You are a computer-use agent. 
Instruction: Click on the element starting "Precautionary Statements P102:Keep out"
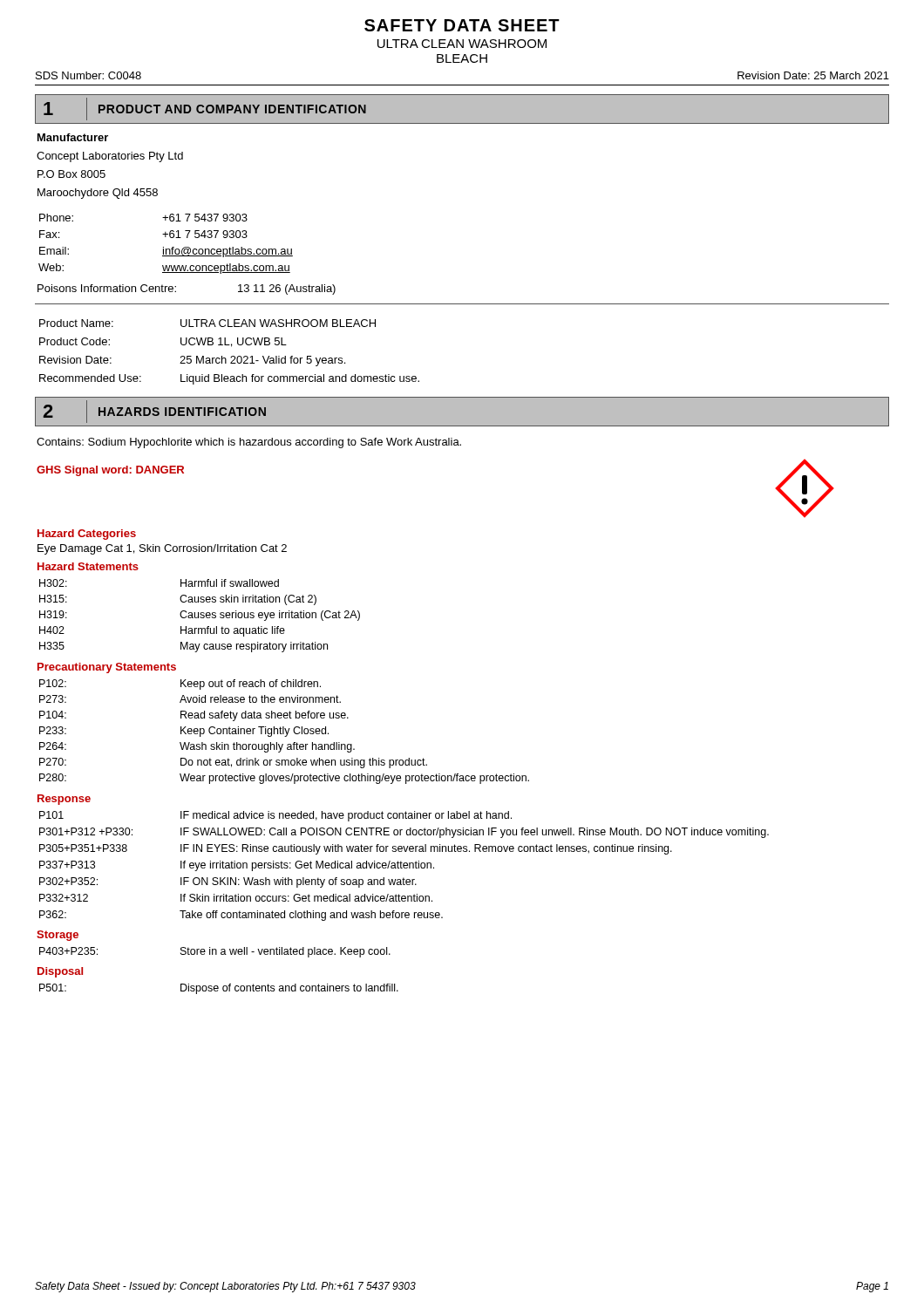pos(107,668)
